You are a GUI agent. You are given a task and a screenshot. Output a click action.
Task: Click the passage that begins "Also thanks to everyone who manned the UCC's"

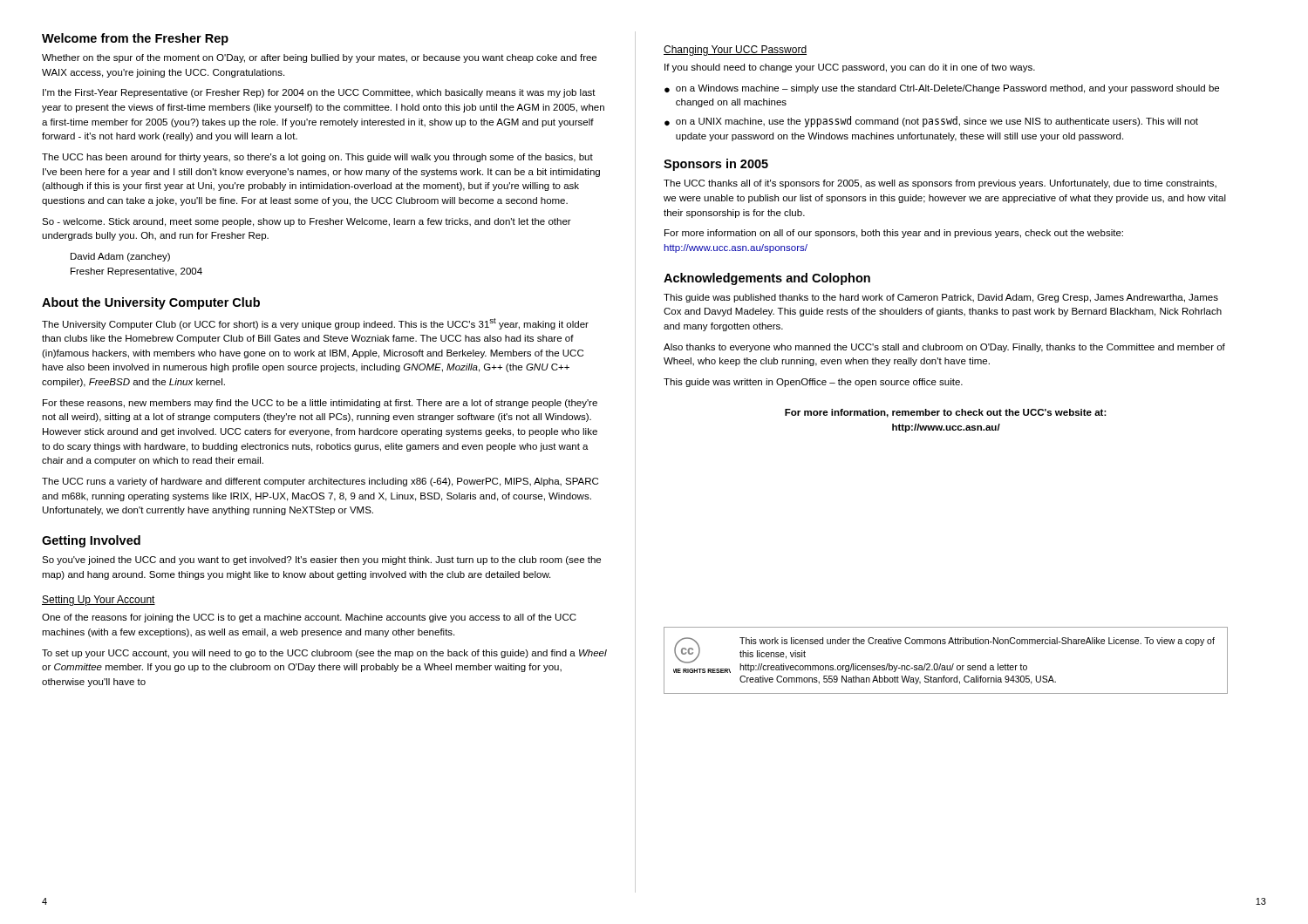944,354
